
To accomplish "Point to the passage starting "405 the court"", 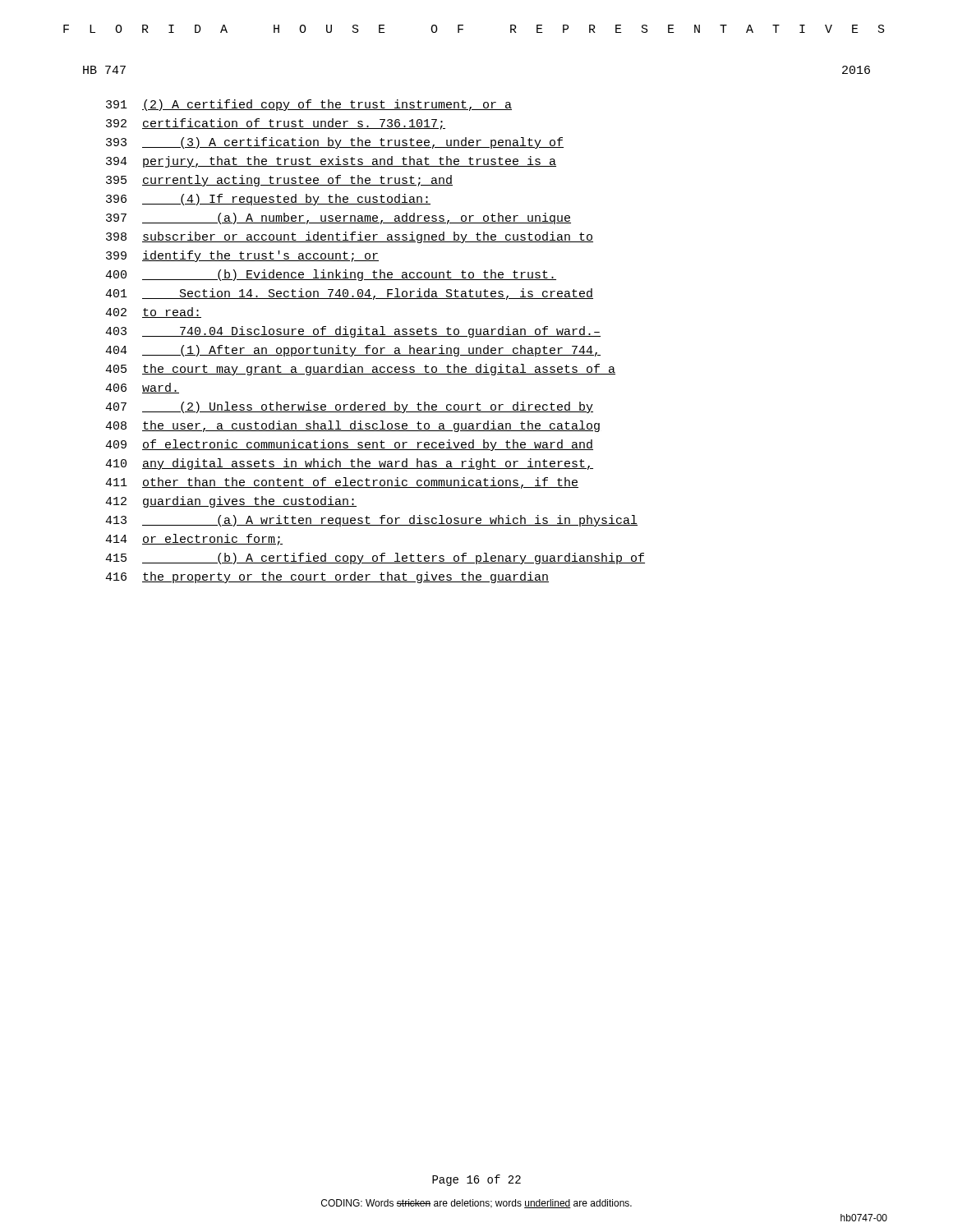I will point(349,370).
